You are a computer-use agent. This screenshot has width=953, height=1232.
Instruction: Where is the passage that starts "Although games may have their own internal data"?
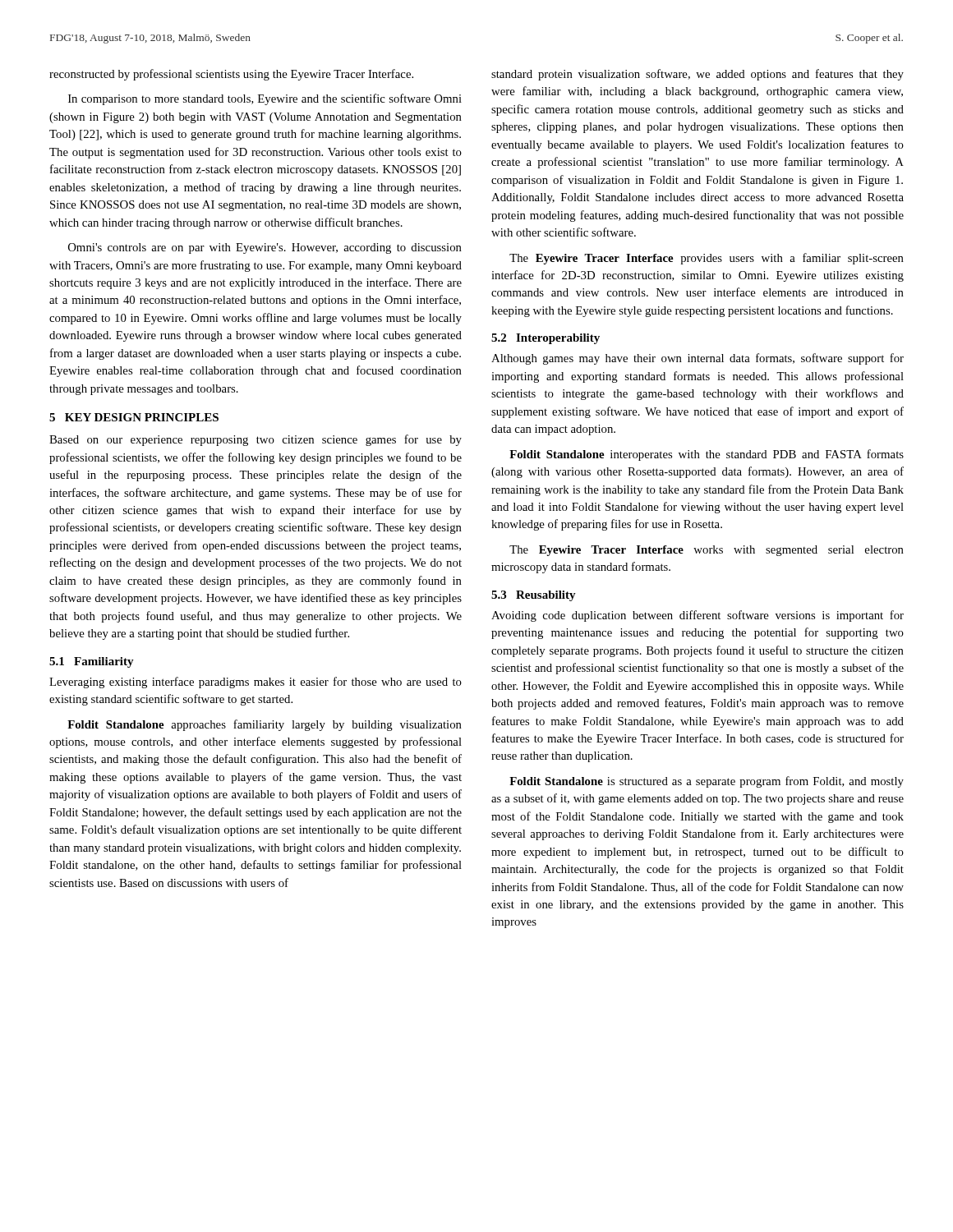click(x=698, y=463)
